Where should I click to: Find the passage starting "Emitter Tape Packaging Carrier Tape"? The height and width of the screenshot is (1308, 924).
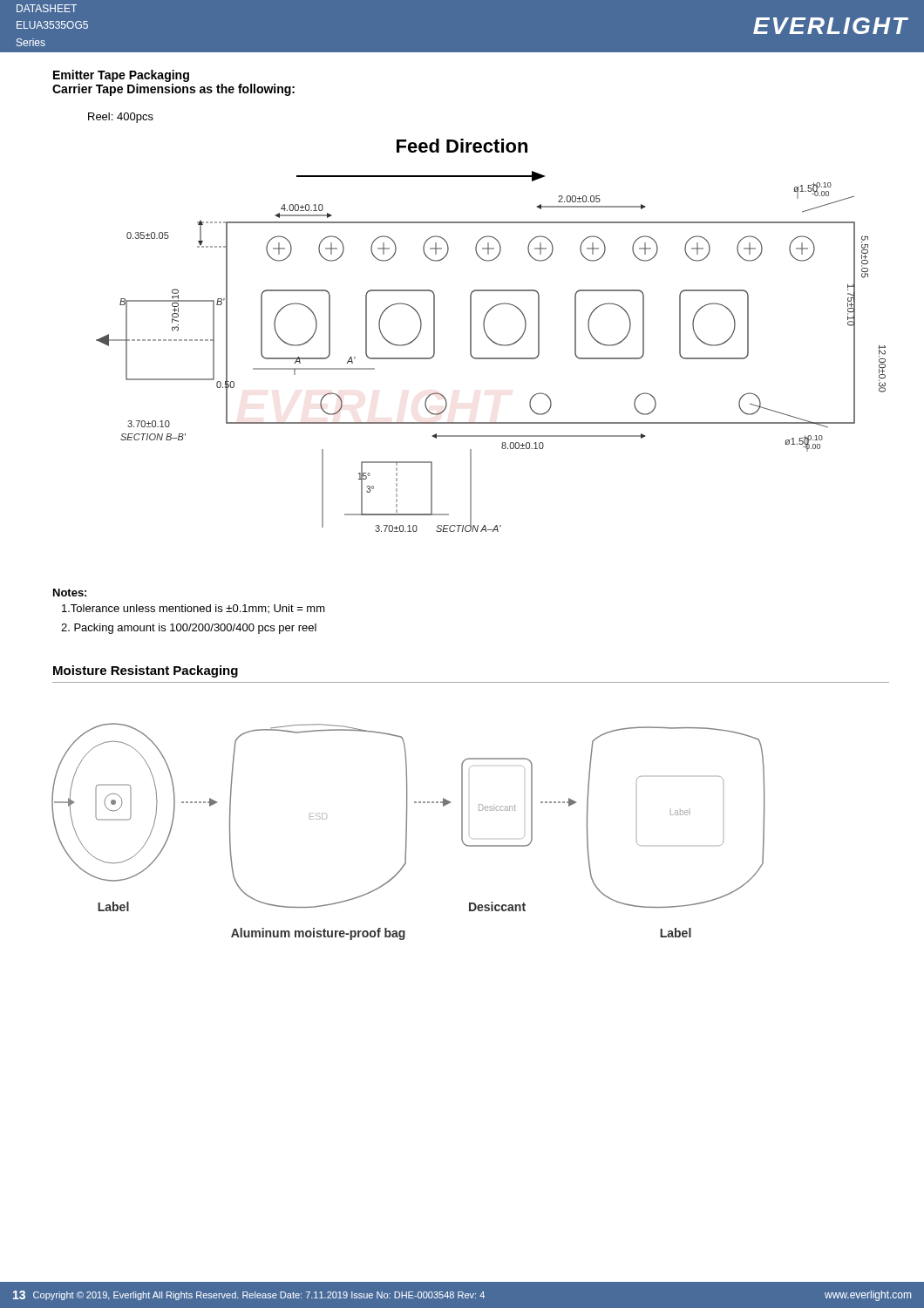(x=174, y=82)
